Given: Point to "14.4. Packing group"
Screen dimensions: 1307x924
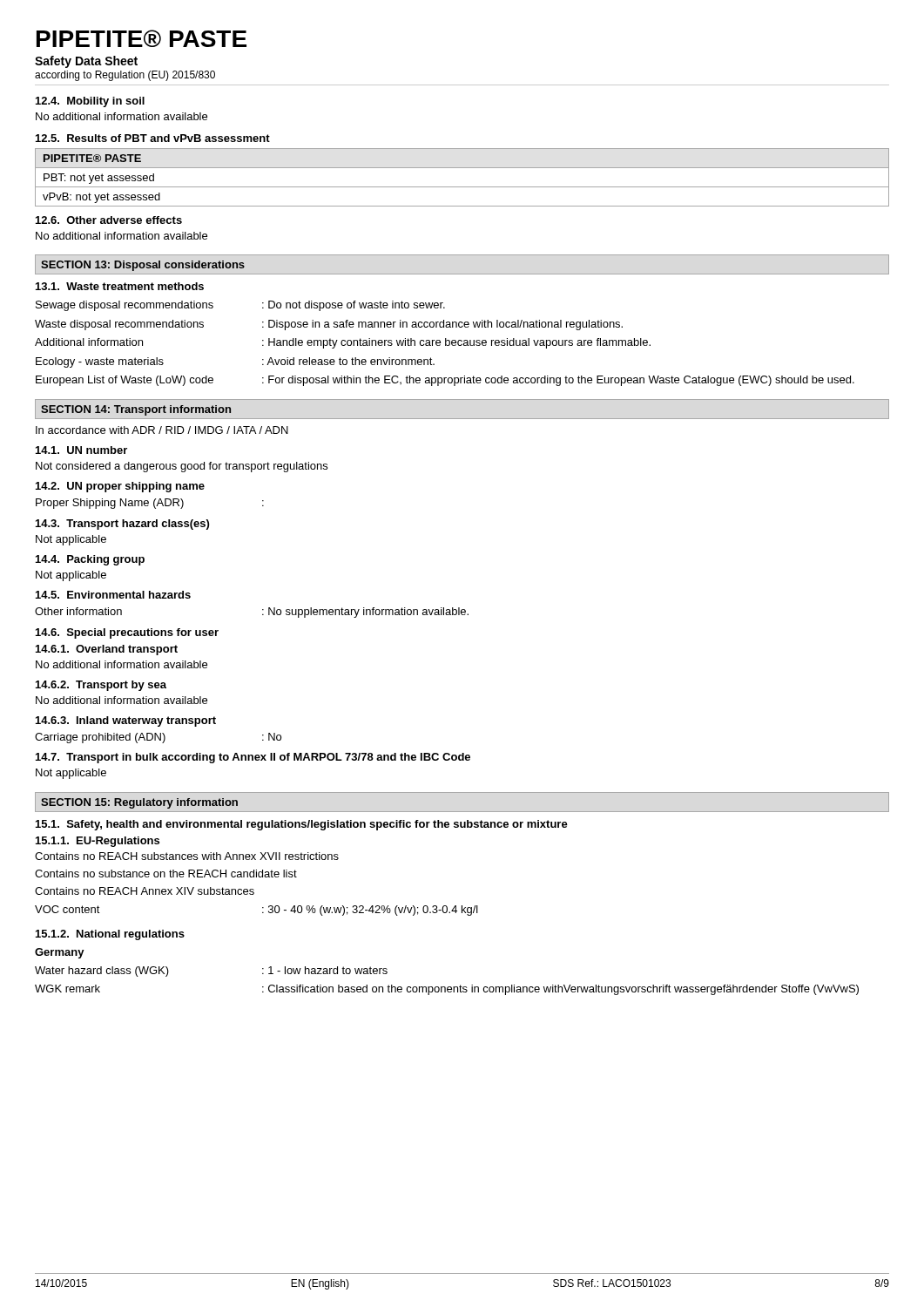Looking at the screenshot, I should (90, 559).
